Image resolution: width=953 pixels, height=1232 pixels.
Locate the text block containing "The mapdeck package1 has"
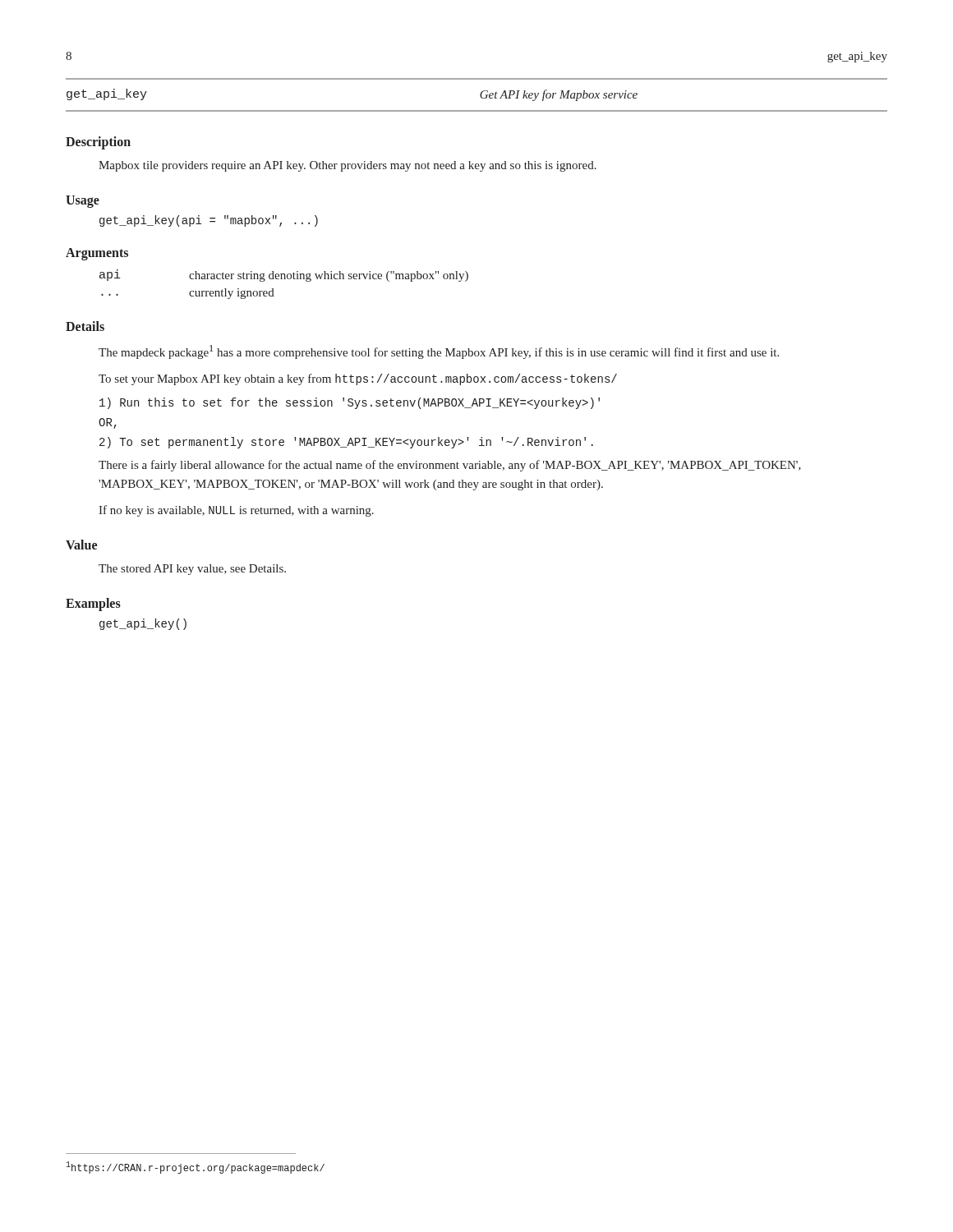coord(439,350)
